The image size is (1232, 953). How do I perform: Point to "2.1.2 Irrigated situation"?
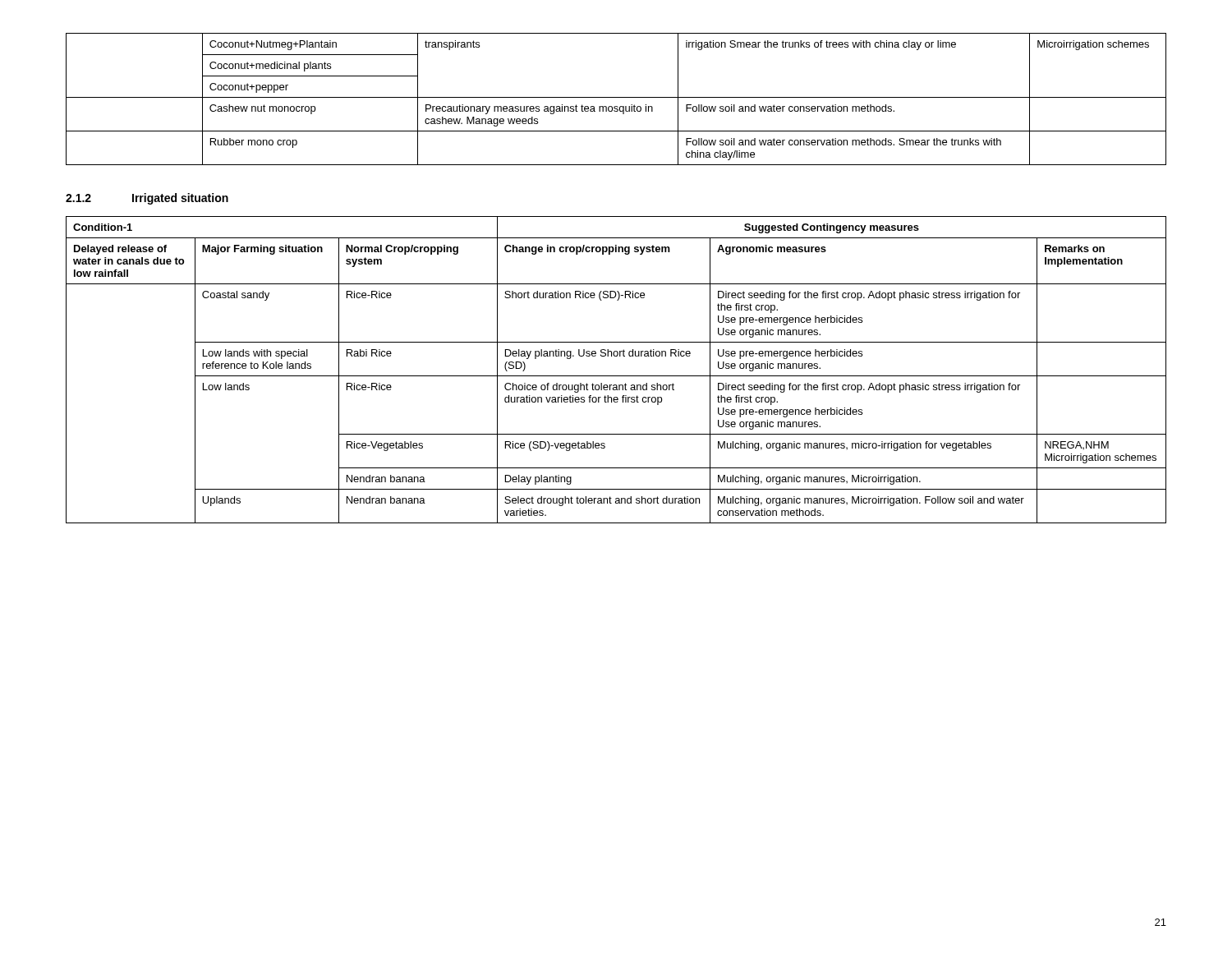click(147, 198)
